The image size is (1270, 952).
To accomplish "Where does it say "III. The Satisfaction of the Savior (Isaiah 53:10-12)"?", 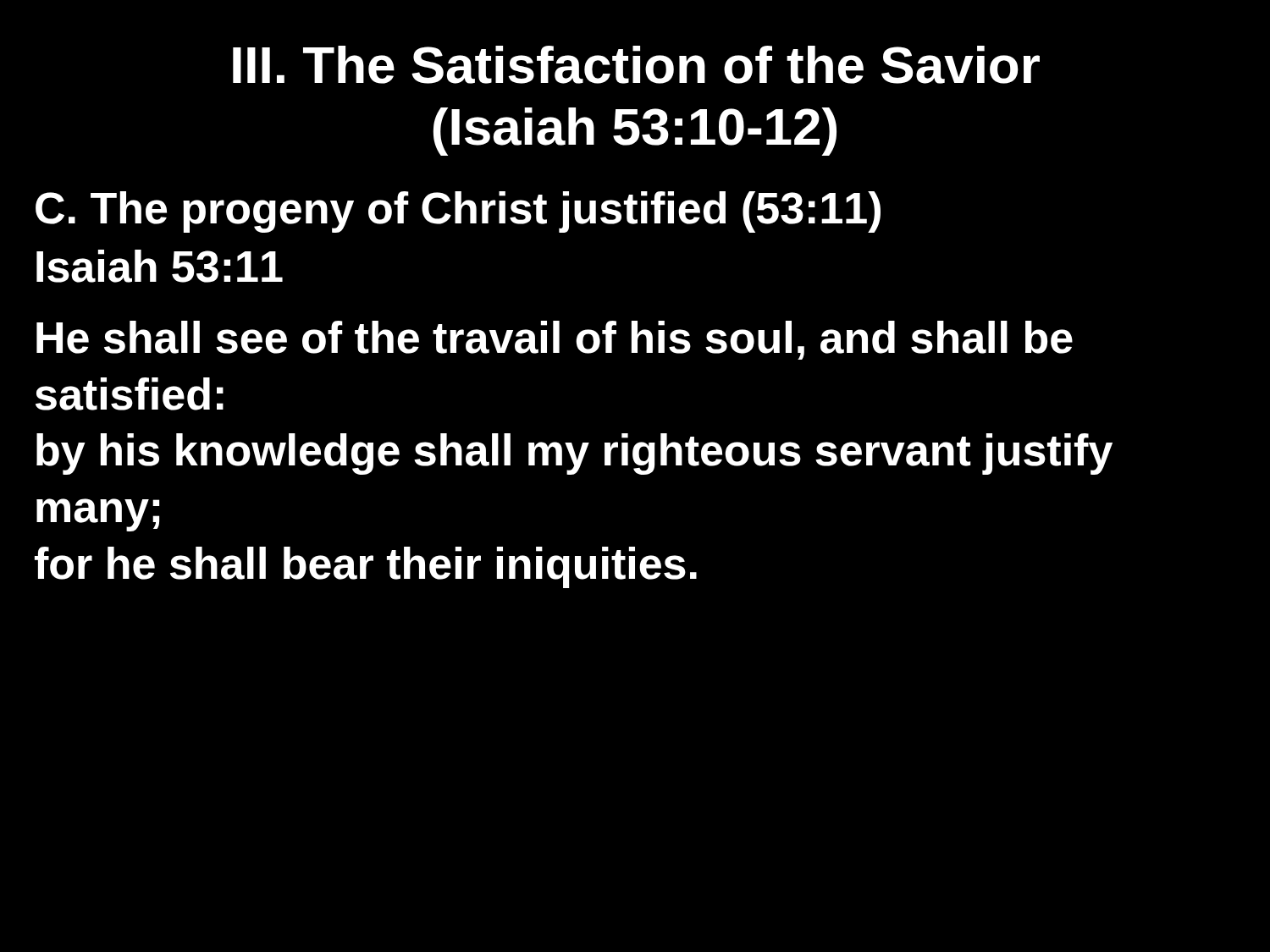I will click(x=635, y=96).
